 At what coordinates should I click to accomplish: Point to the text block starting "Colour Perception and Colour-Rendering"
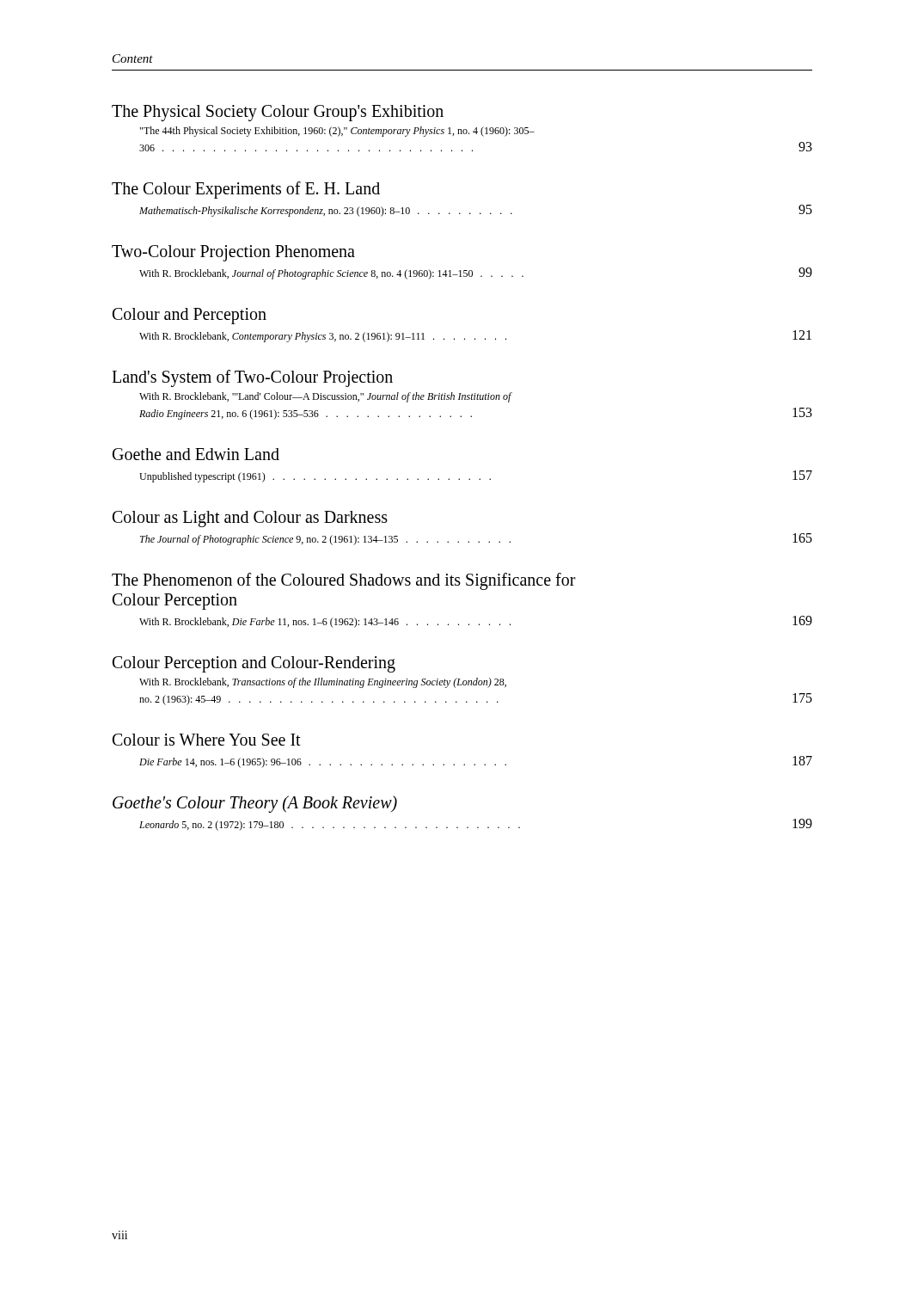(x=462, y=679)
